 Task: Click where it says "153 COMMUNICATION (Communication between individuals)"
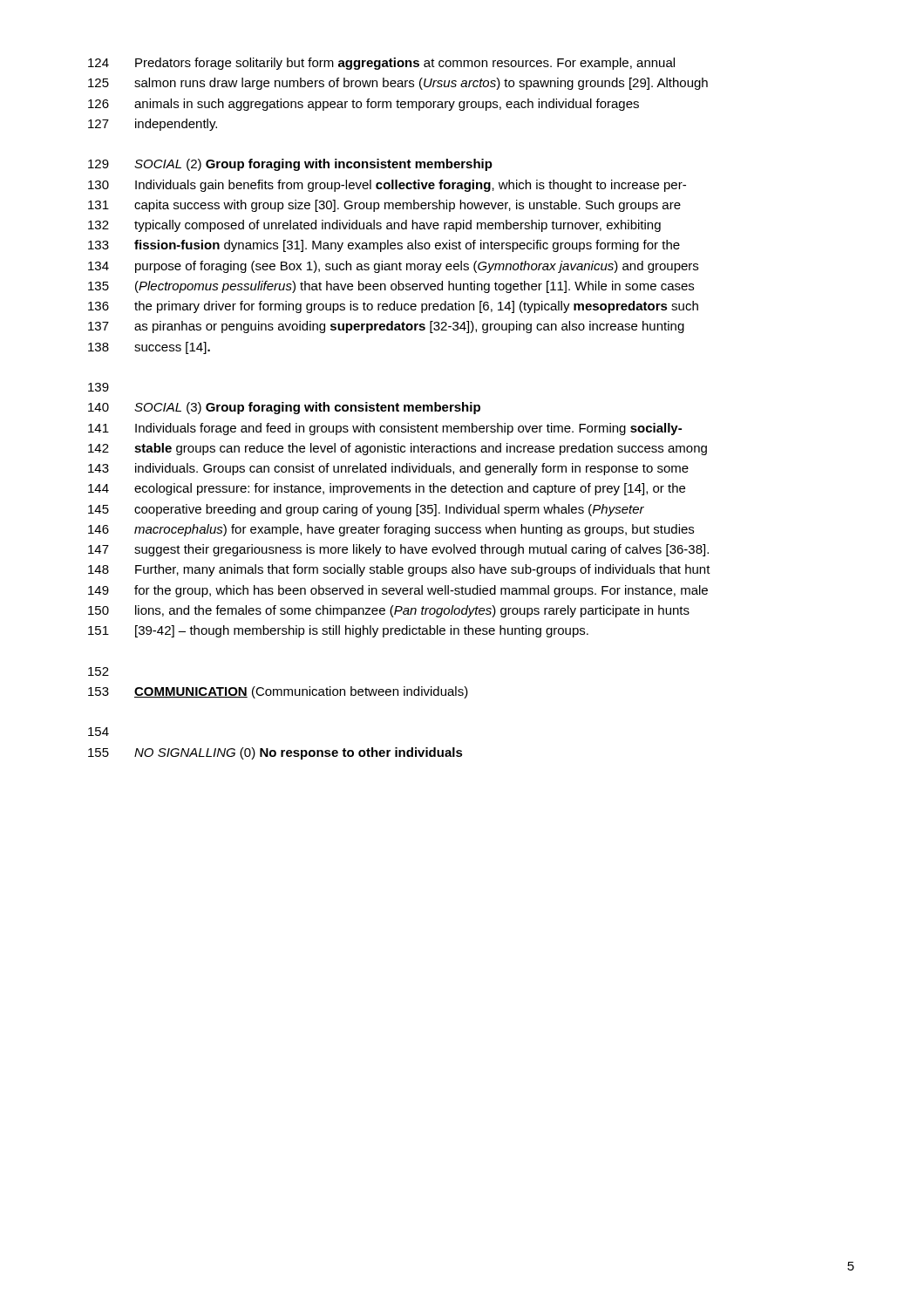pos(471,691)
